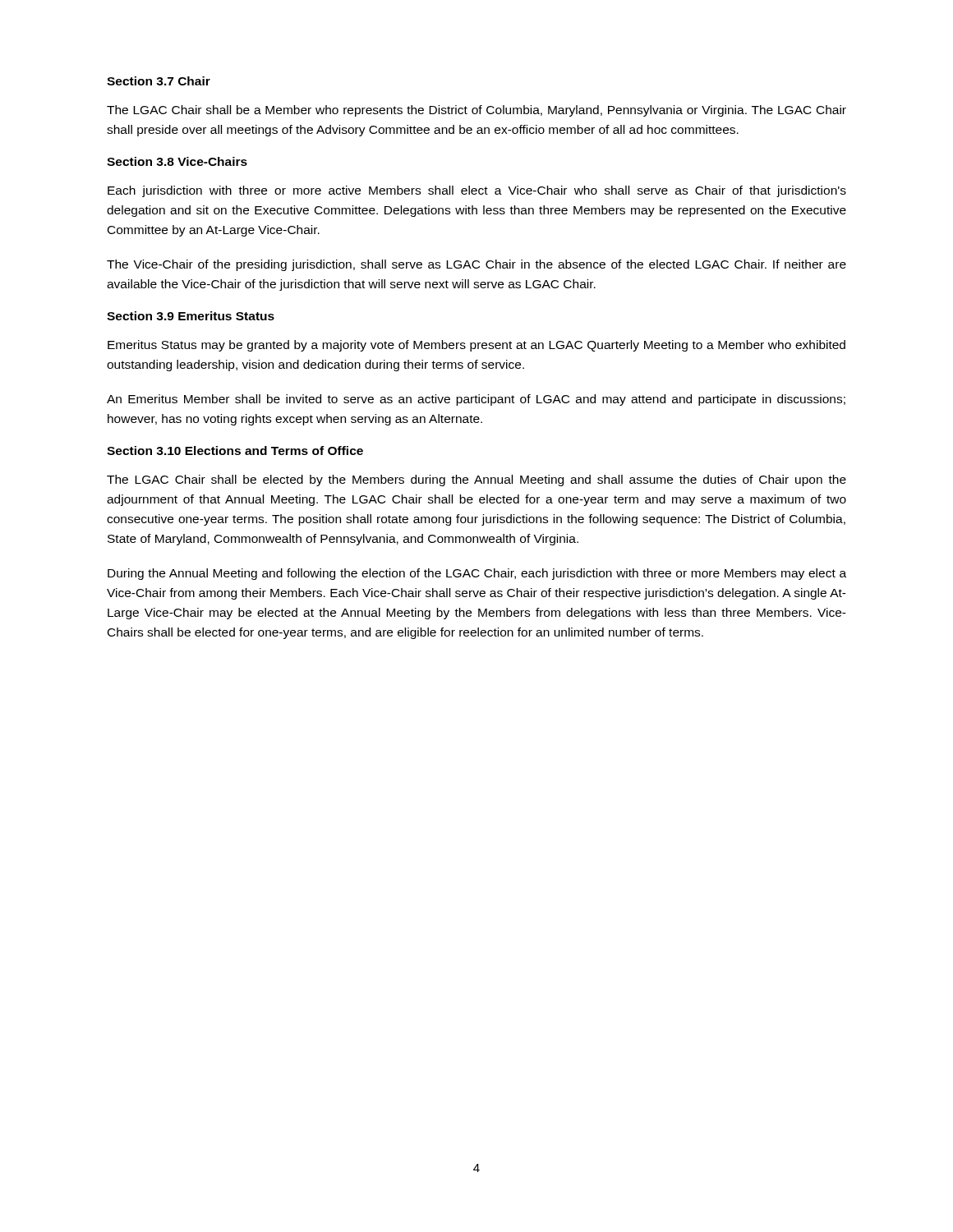Click on the element starting "The Vice-Chair of the presiding jurisdiction, shall"
This screenshot has width=953, height=1232.
point(476,274)
